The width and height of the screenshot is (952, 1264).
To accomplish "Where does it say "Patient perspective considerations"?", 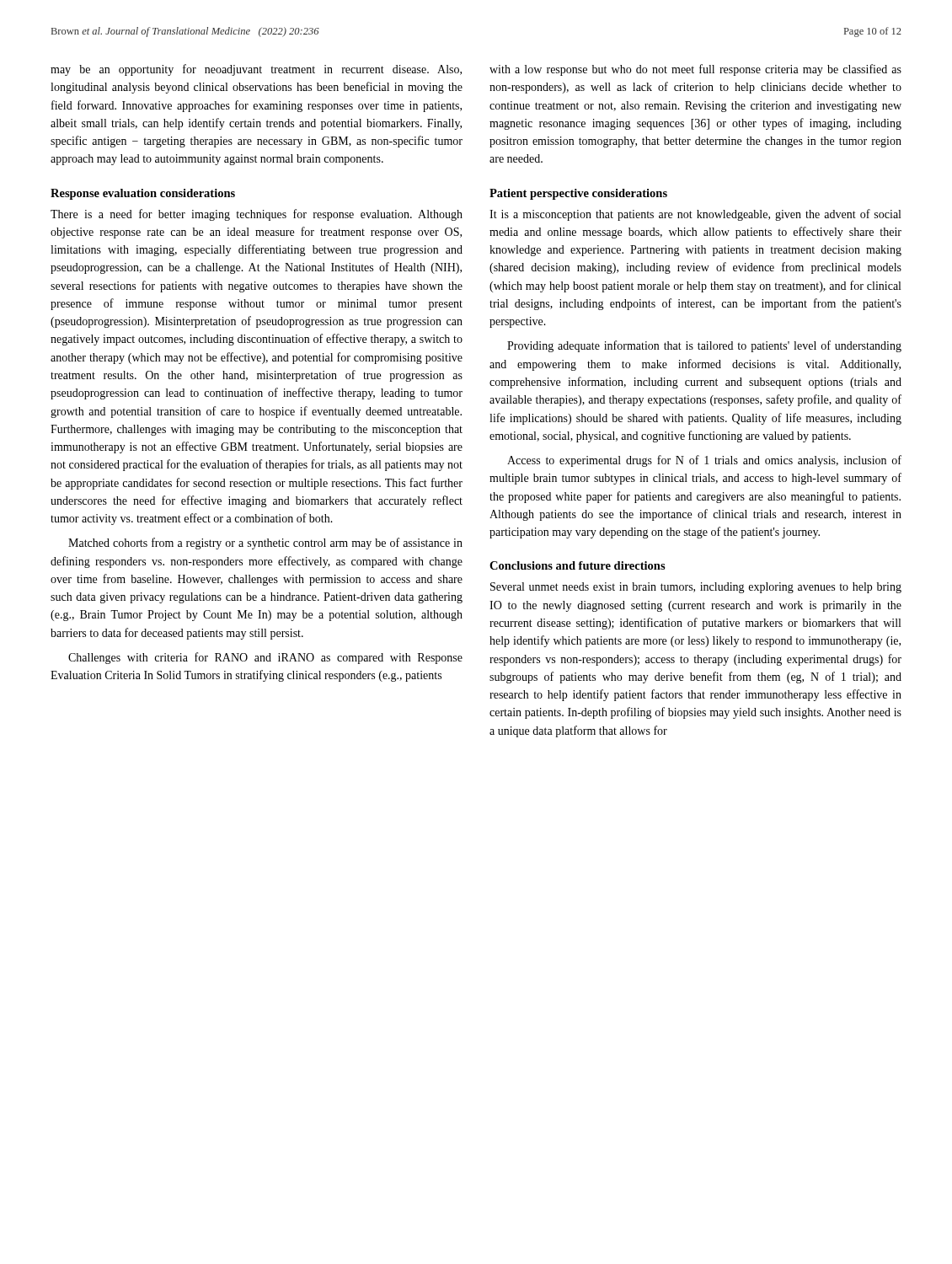I will pos(578,193).
